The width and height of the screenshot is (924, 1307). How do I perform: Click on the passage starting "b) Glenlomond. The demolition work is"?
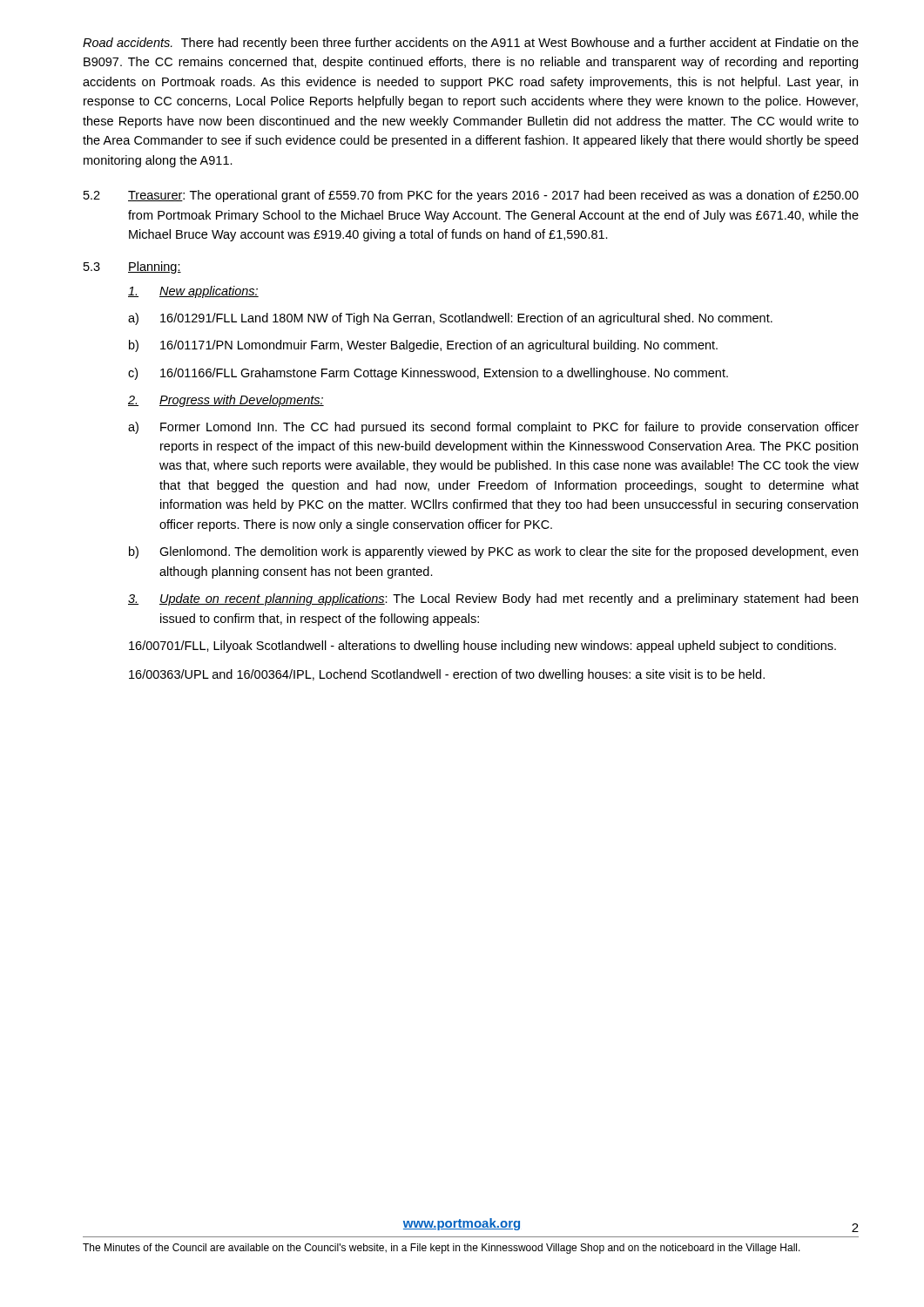click(x=493, y=562)
